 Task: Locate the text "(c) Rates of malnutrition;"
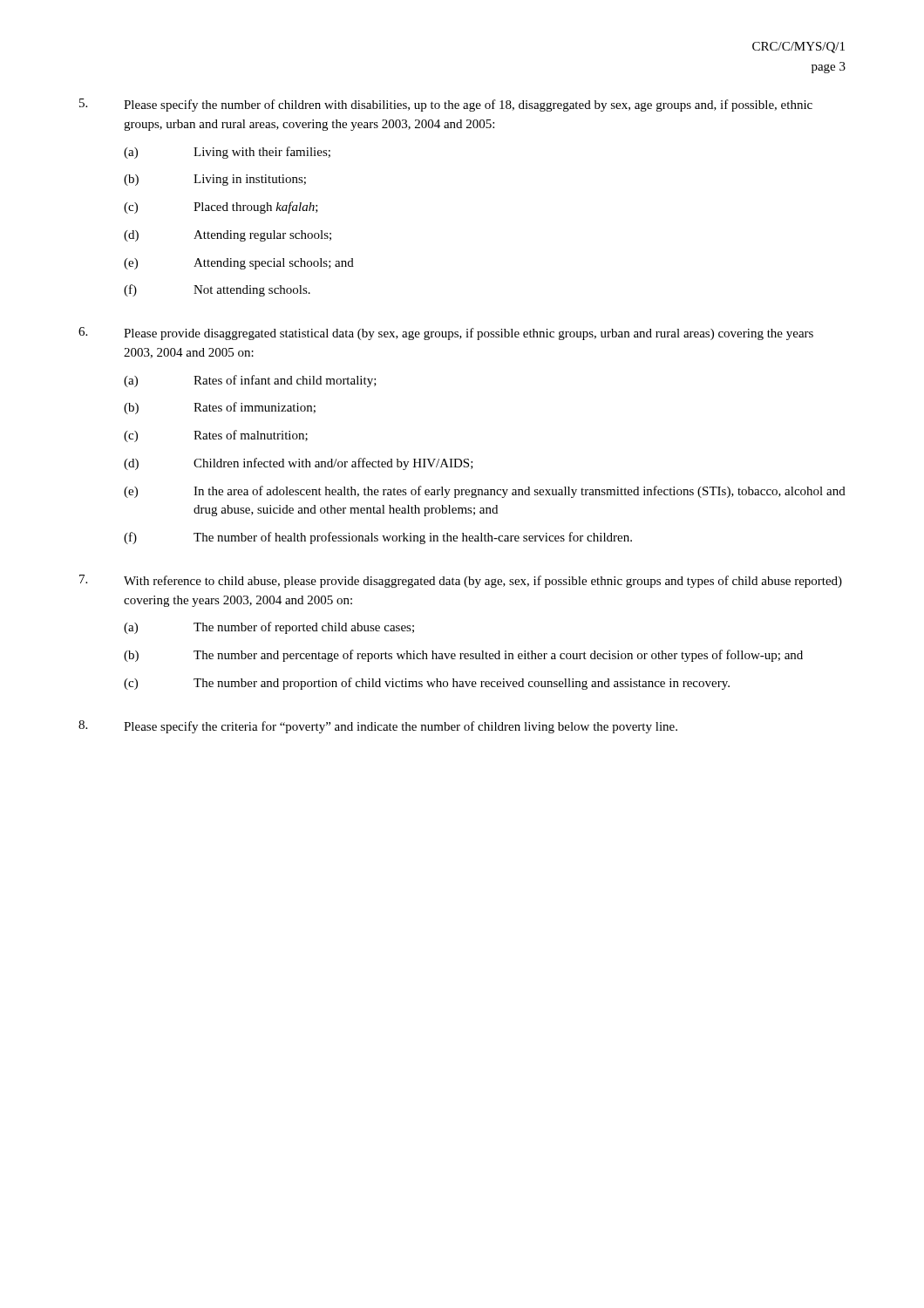coord(216,436)
